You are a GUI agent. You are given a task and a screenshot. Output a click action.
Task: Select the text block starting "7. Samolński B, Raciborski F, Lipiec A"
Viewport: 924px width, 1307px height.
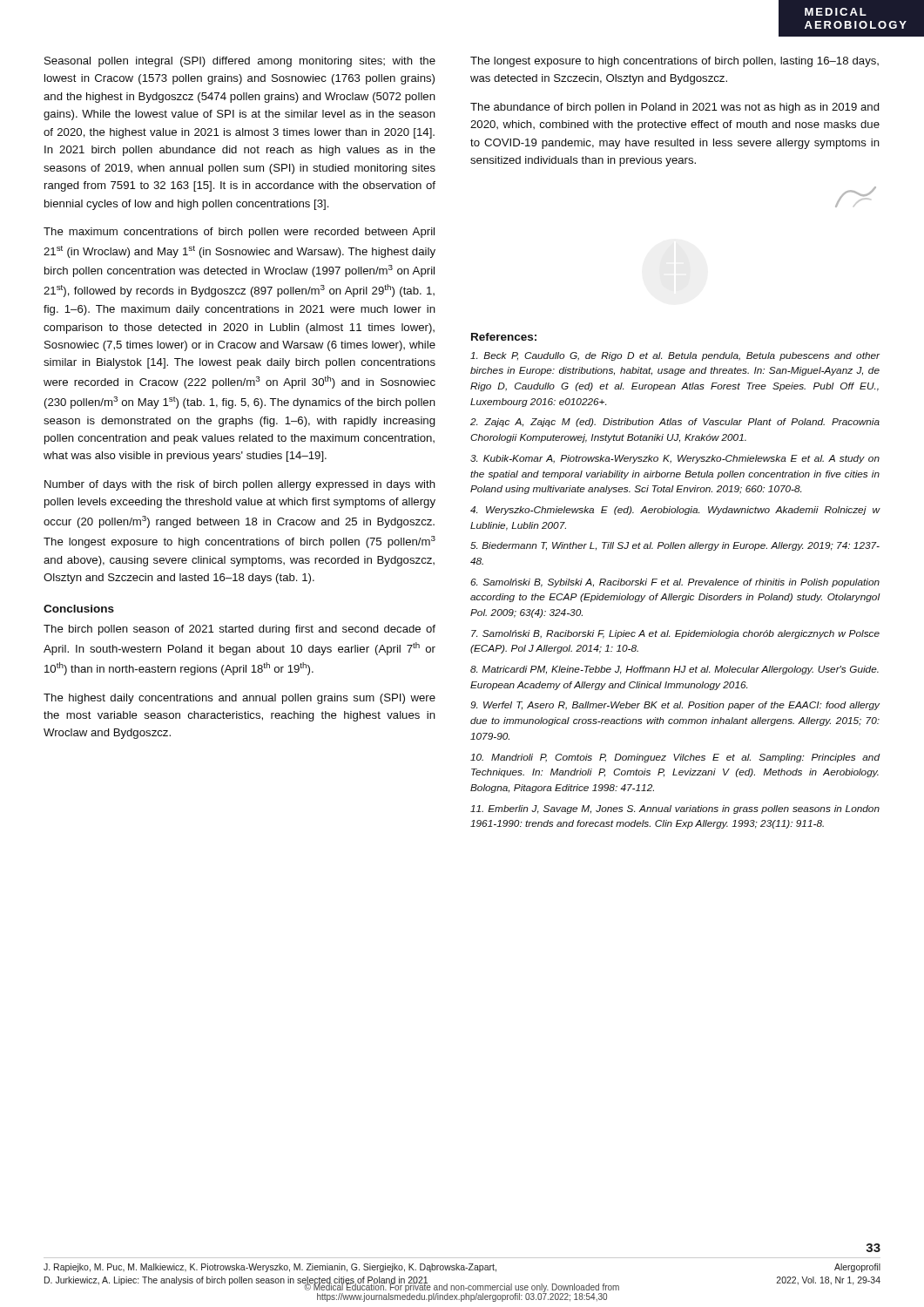[675, 641]
